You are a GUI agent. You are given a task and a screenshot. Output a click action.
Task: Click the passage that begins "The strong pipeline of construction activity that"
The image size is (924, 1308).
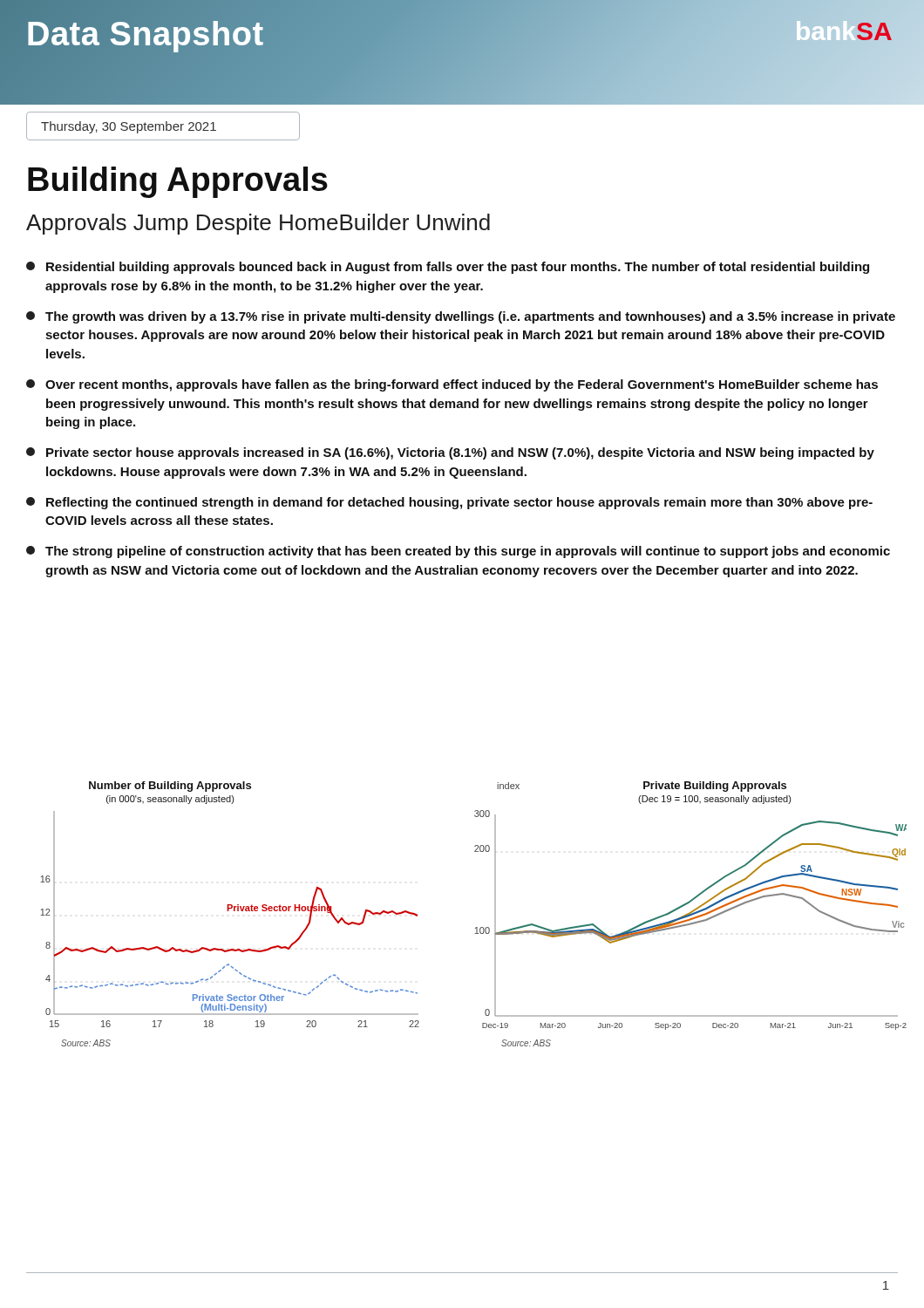pos(462,560)
